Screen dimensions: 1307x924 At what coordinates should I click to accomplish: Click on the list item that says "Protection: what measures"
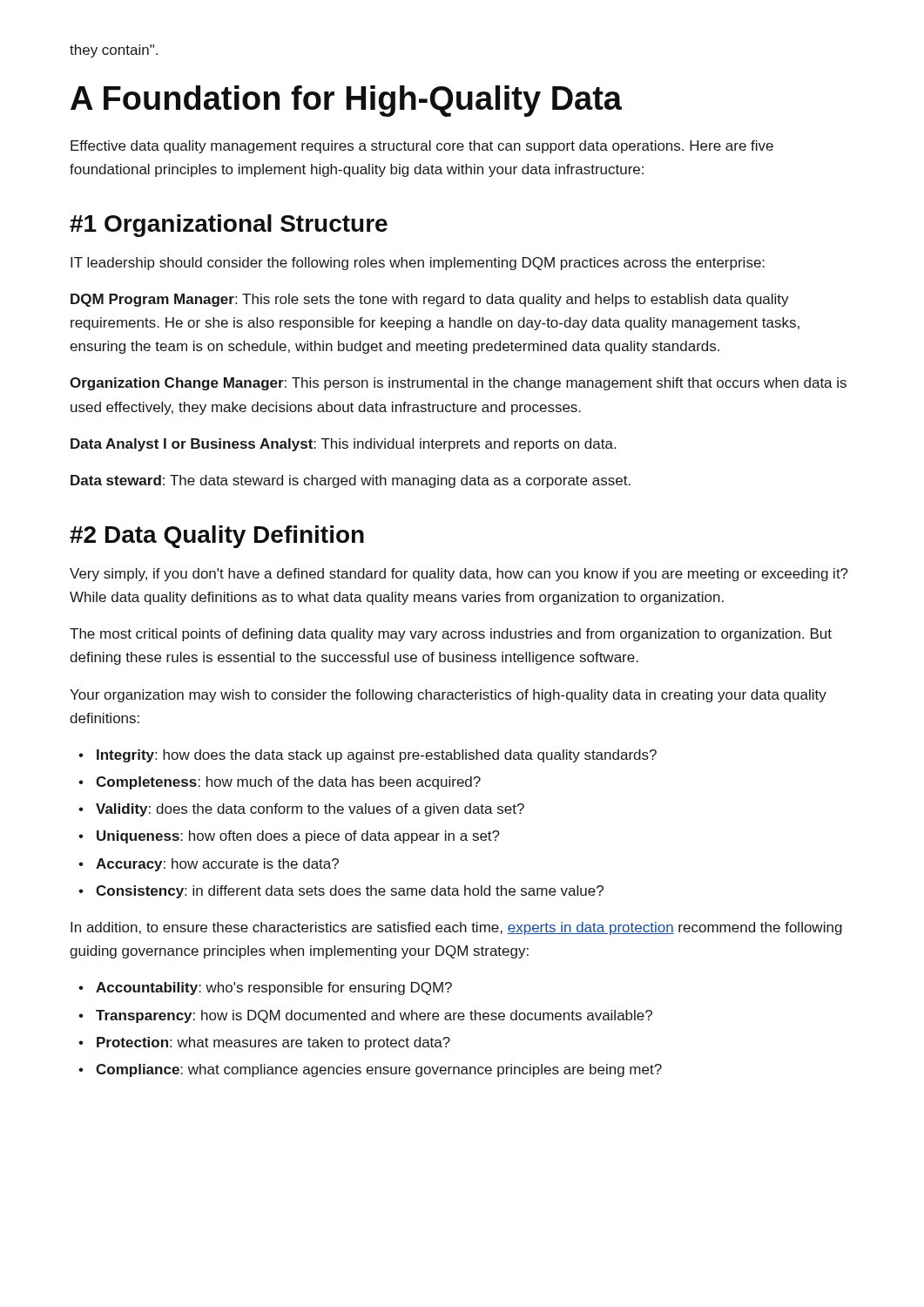[273, 1042]
